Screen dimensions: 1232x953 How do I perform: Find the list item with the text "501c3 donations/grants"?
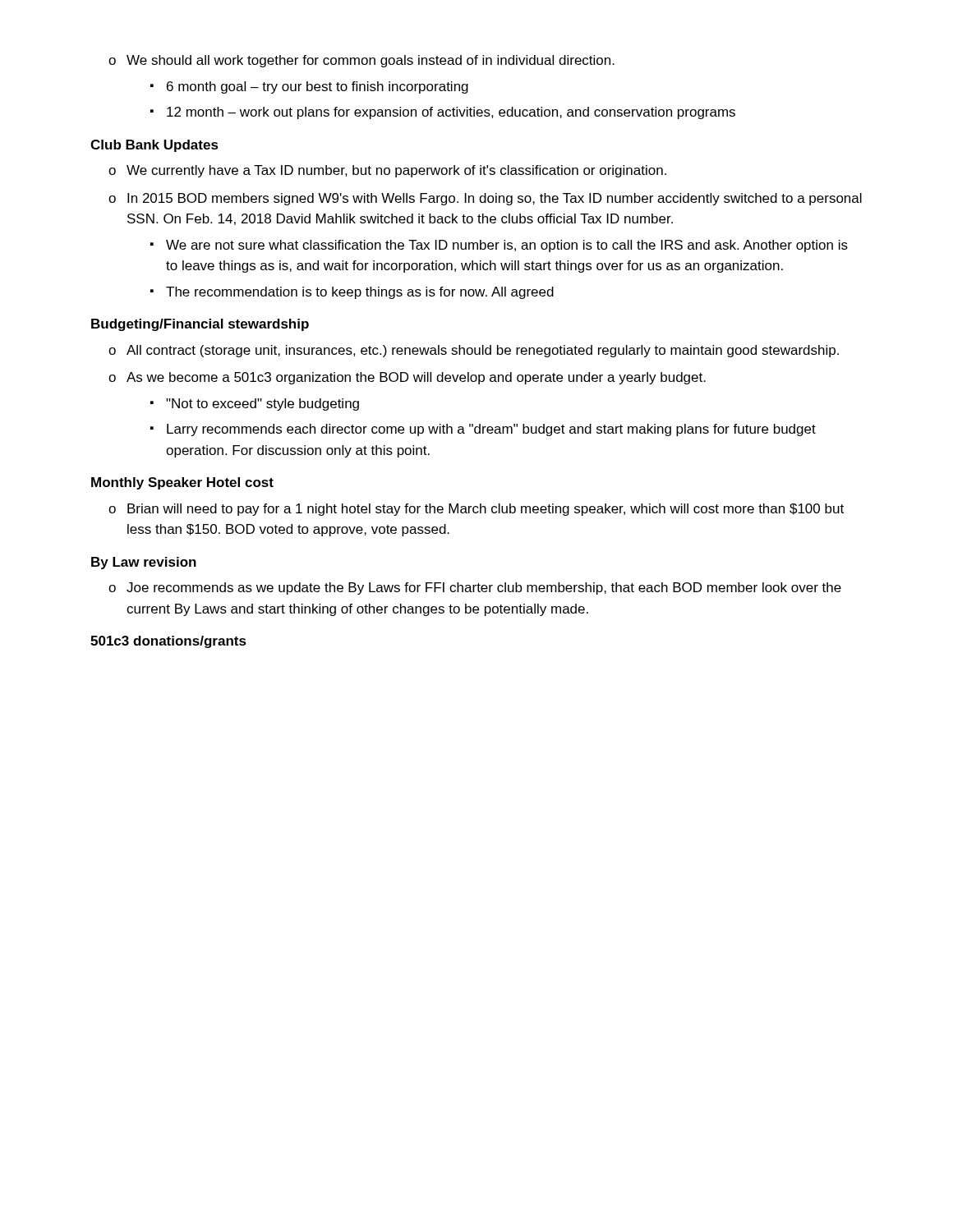(x=168, y=641)
